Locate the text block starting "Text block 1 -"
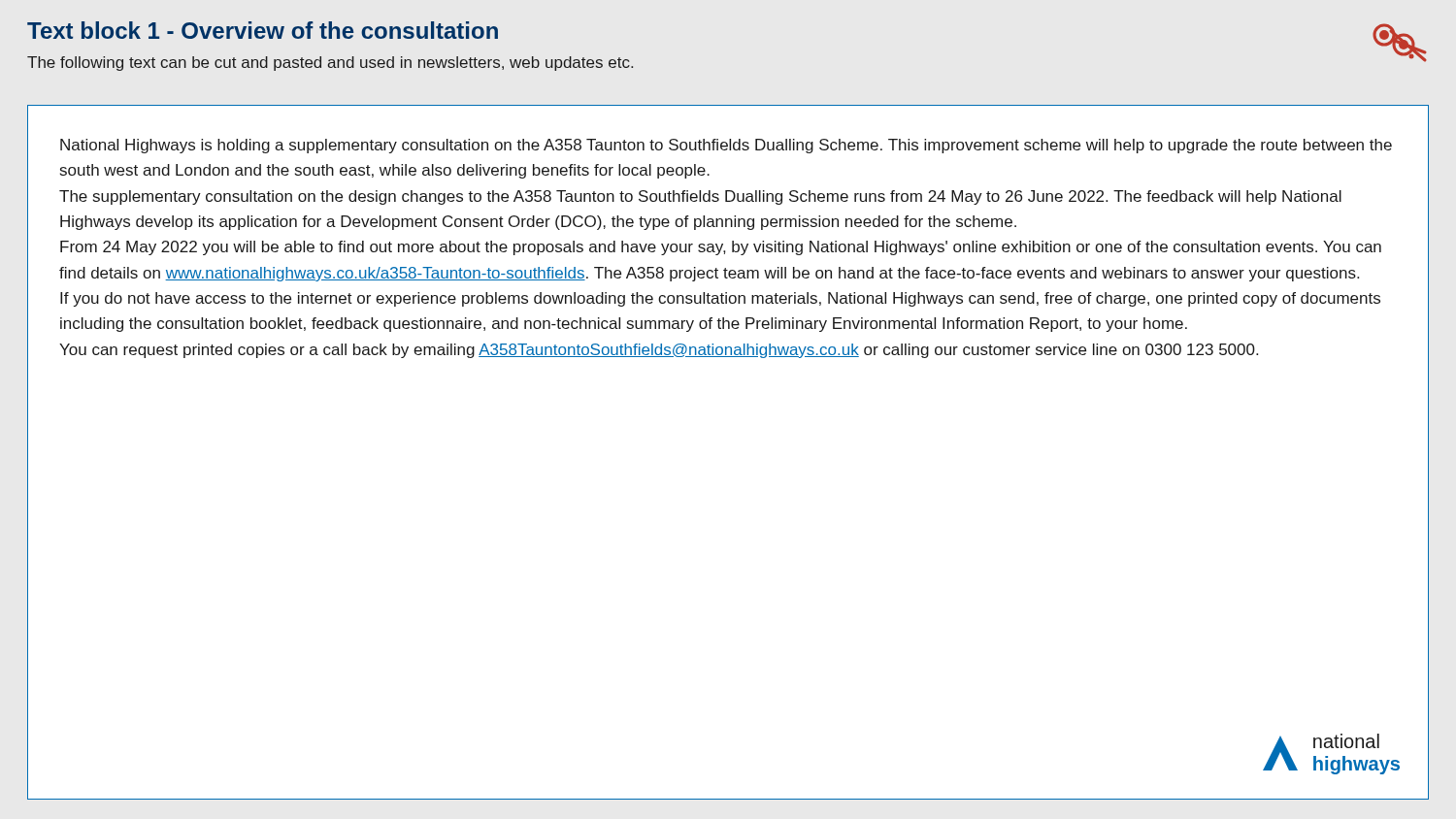The width and height of the screenshot is (1456, 819). click(263, 31)
